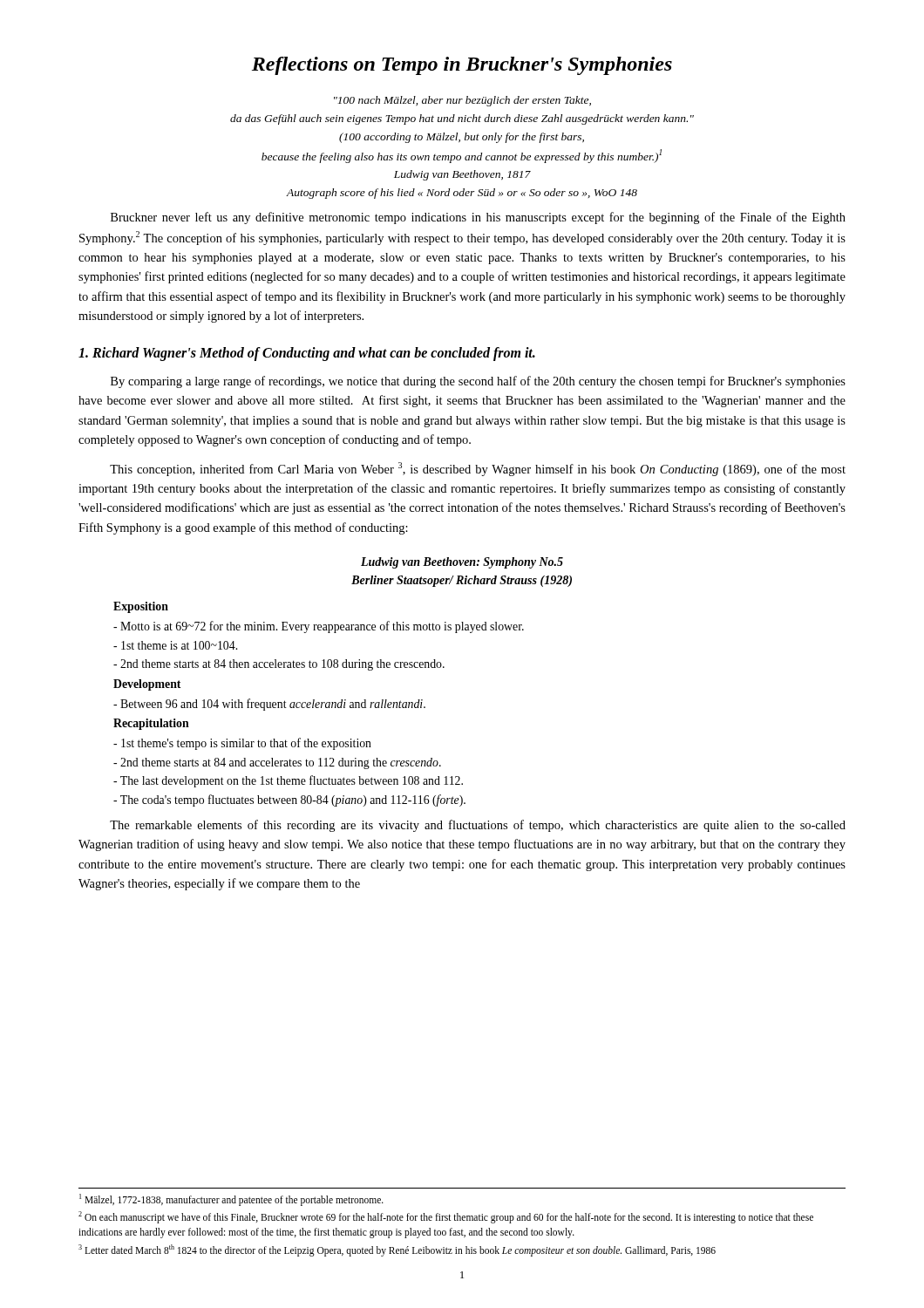Click on the list item with the text "The coda's tempo fluctuates between 80-84 (piano) and"
Viewport: 924px width, 1308px height.
click(x=293, y=800)
